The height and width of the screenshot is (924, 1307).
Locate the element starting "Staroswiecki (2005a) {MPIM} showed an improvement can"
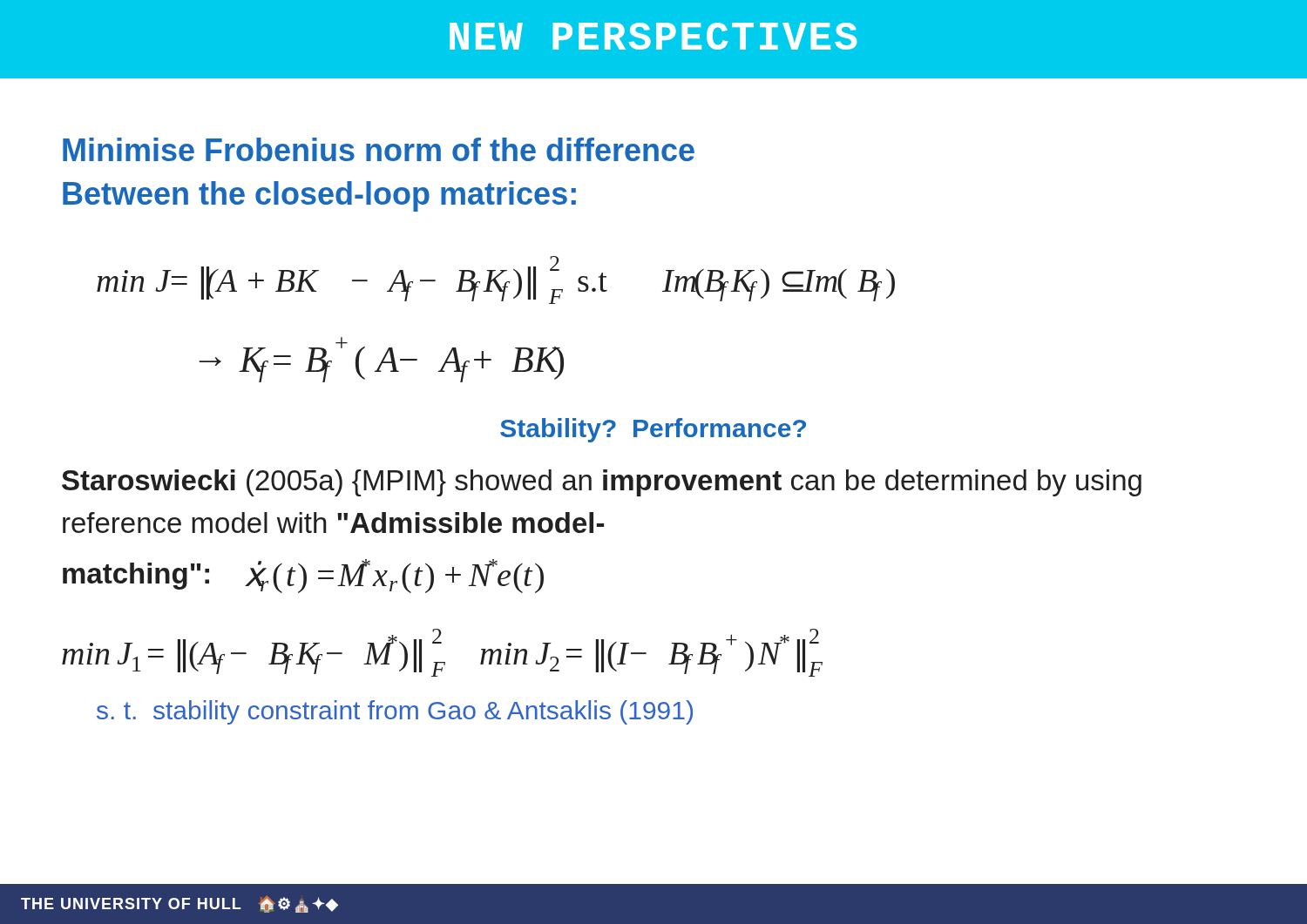tap(602, 502)
